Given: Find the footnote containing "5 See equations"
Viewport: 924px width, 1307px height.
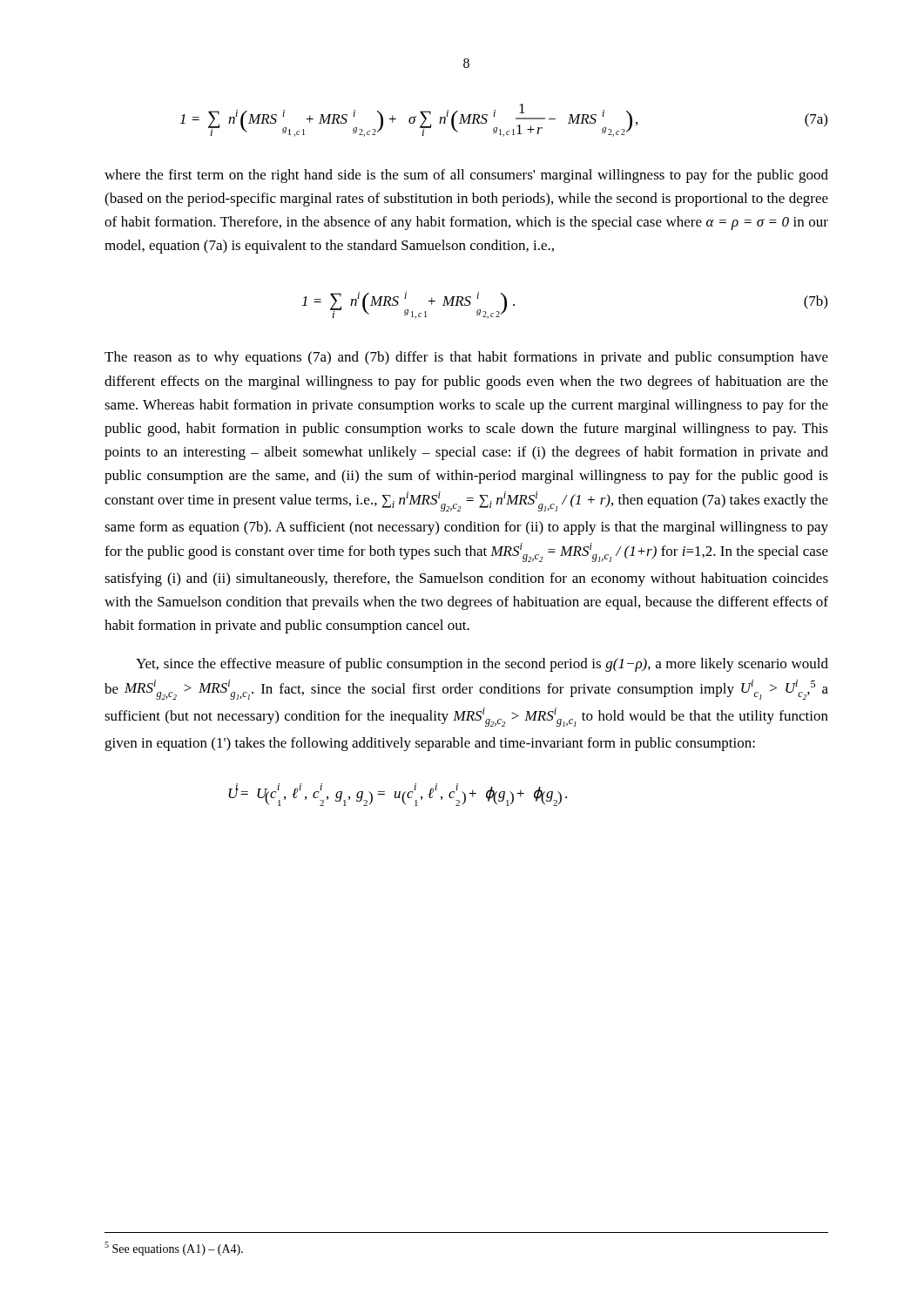Looking at the screenshot, I should [x=174, y=1248].
